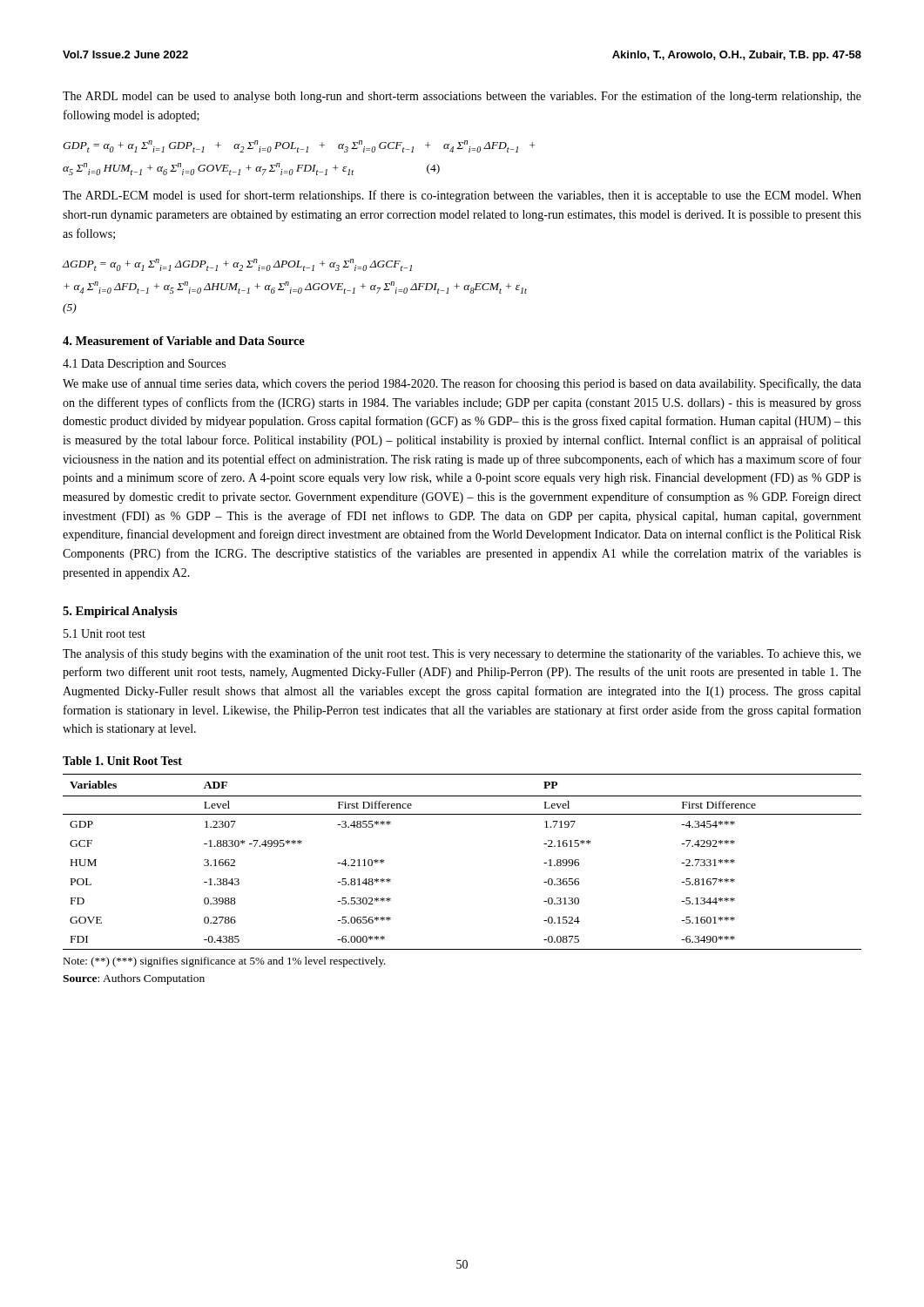The height and width of the screenshot is (1307, 924).
Task: Find the text block starting "The analysis of this study"
Action: pos(462,691)
